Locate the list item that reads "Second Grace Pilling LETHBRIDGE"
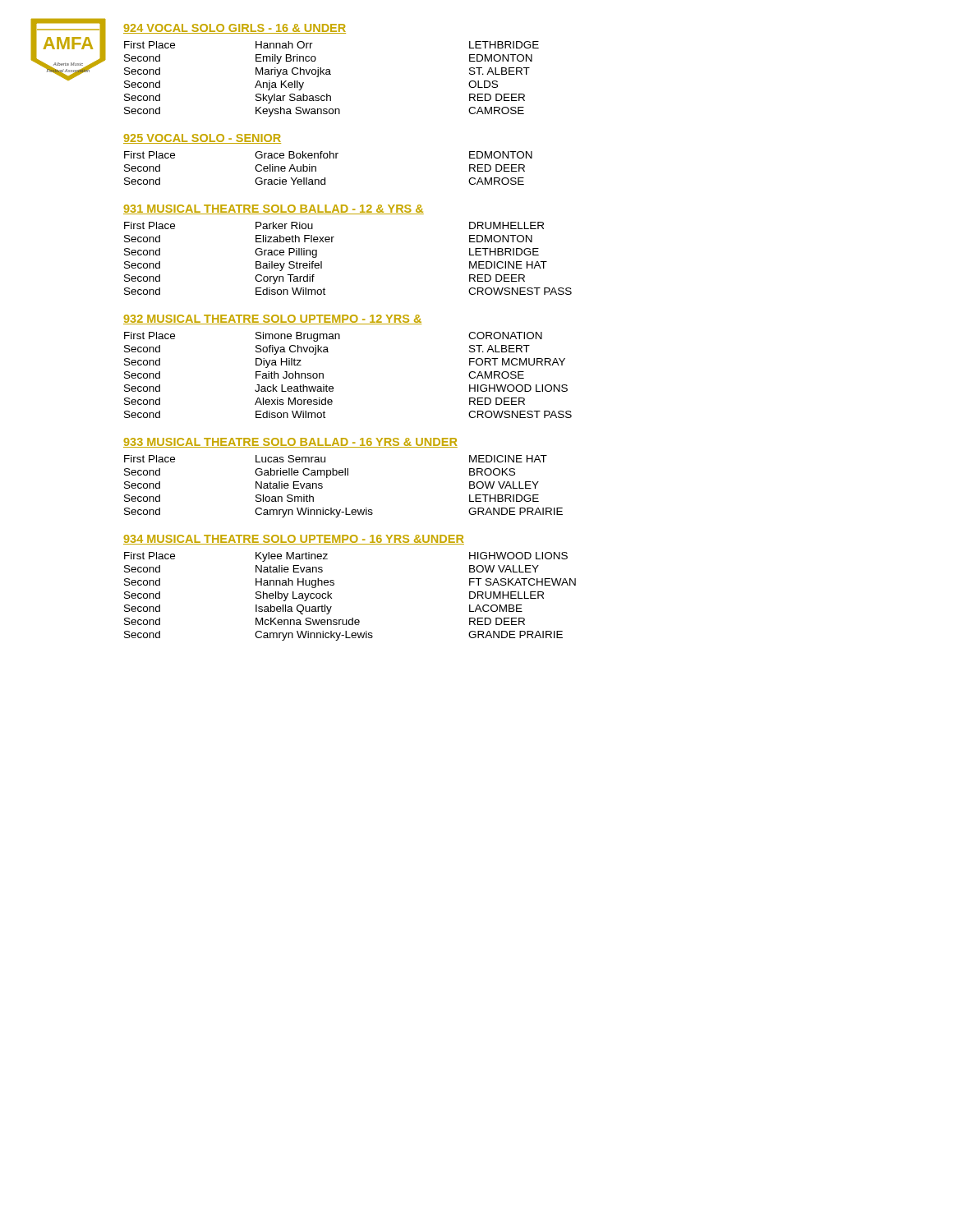953x1232 pixels. [331, 252]
